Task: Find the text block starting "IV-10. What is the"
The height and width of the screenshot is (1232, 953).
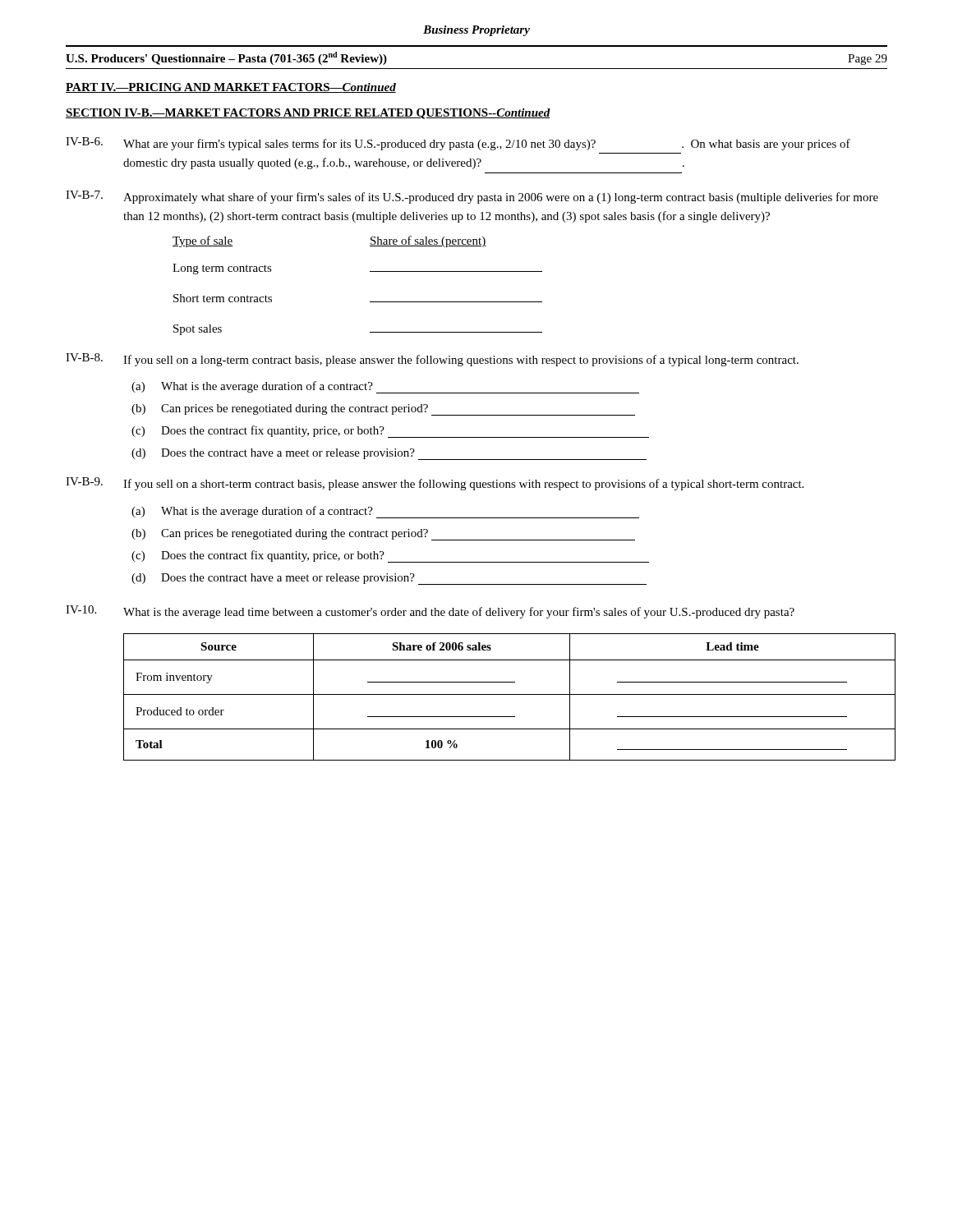Action: click(x=476, y=612)
